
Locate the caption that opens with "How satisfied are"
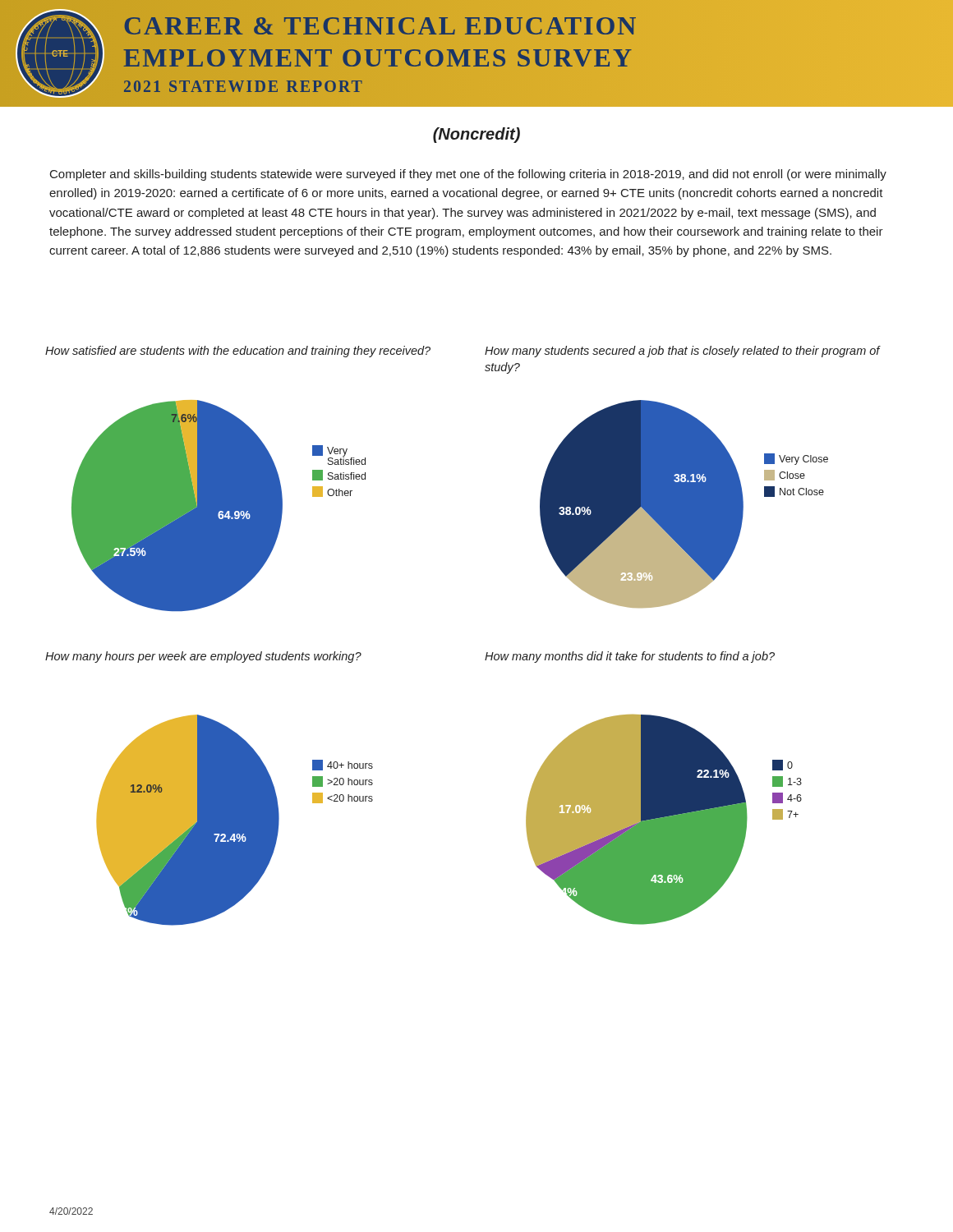(238, 351)
